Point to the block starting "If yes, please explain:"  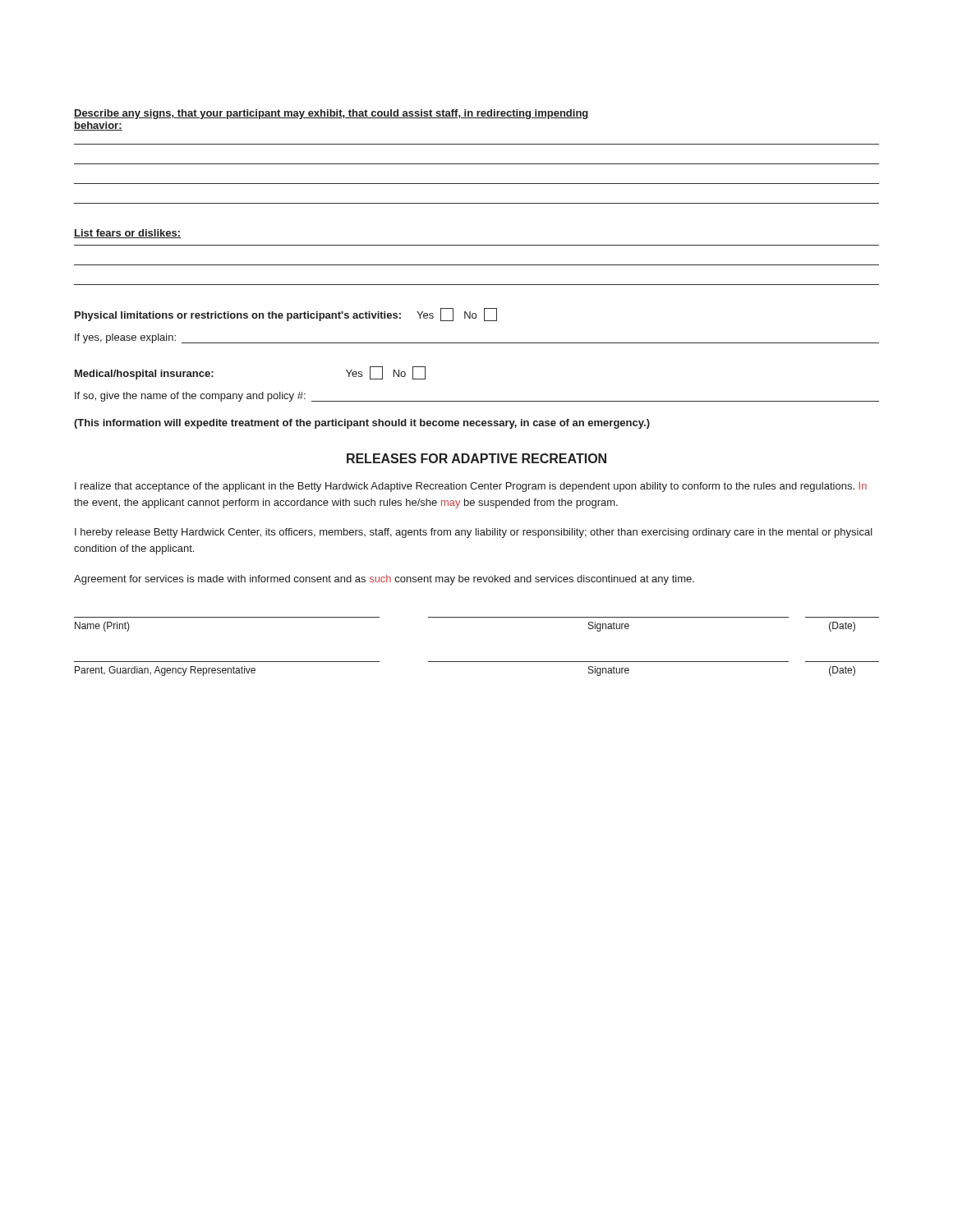click(x=476, y=337)
